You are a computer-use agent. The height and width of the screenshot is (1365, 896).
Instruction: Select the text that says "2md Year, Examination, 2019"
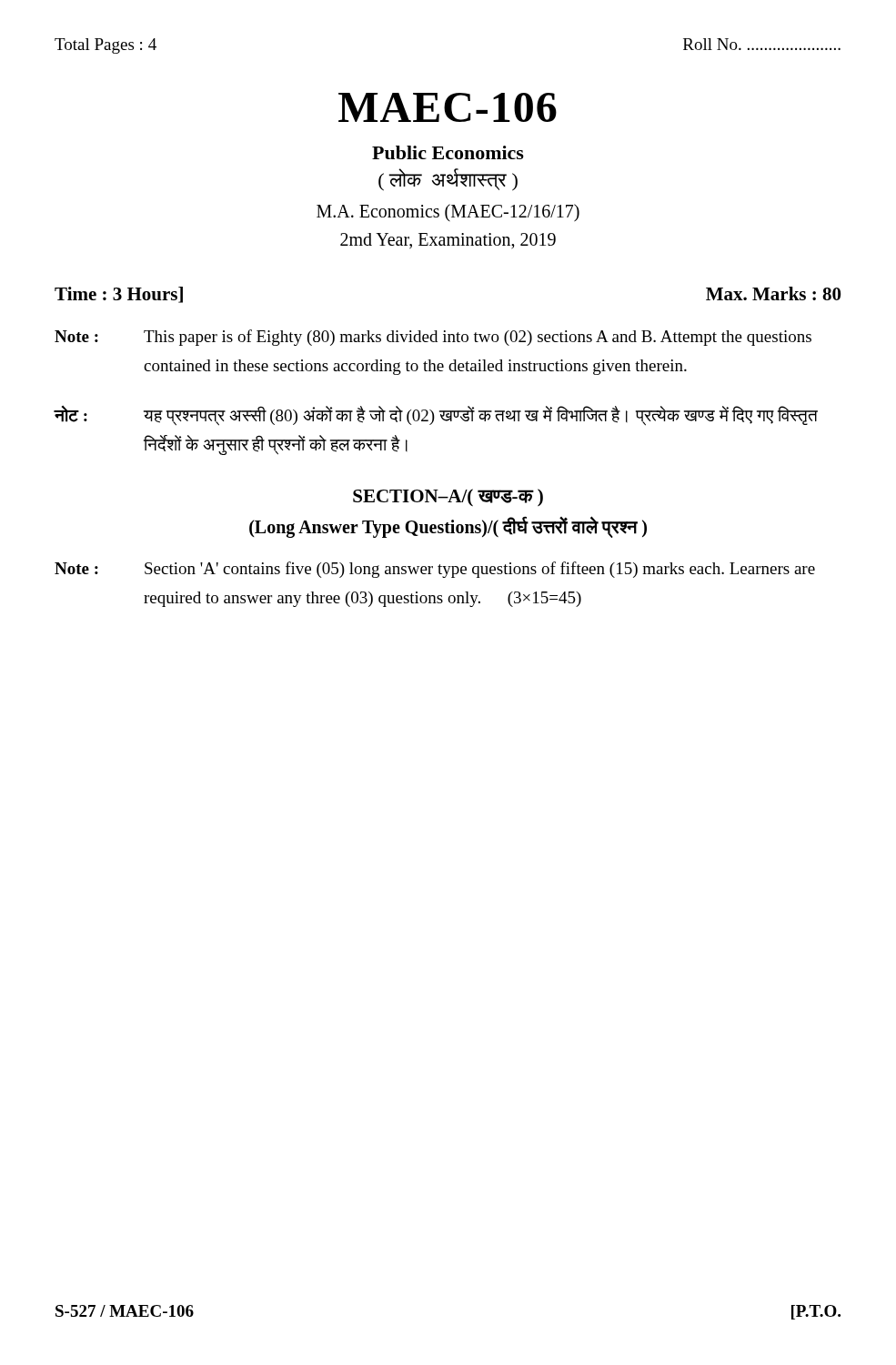[x=448, y=240]
